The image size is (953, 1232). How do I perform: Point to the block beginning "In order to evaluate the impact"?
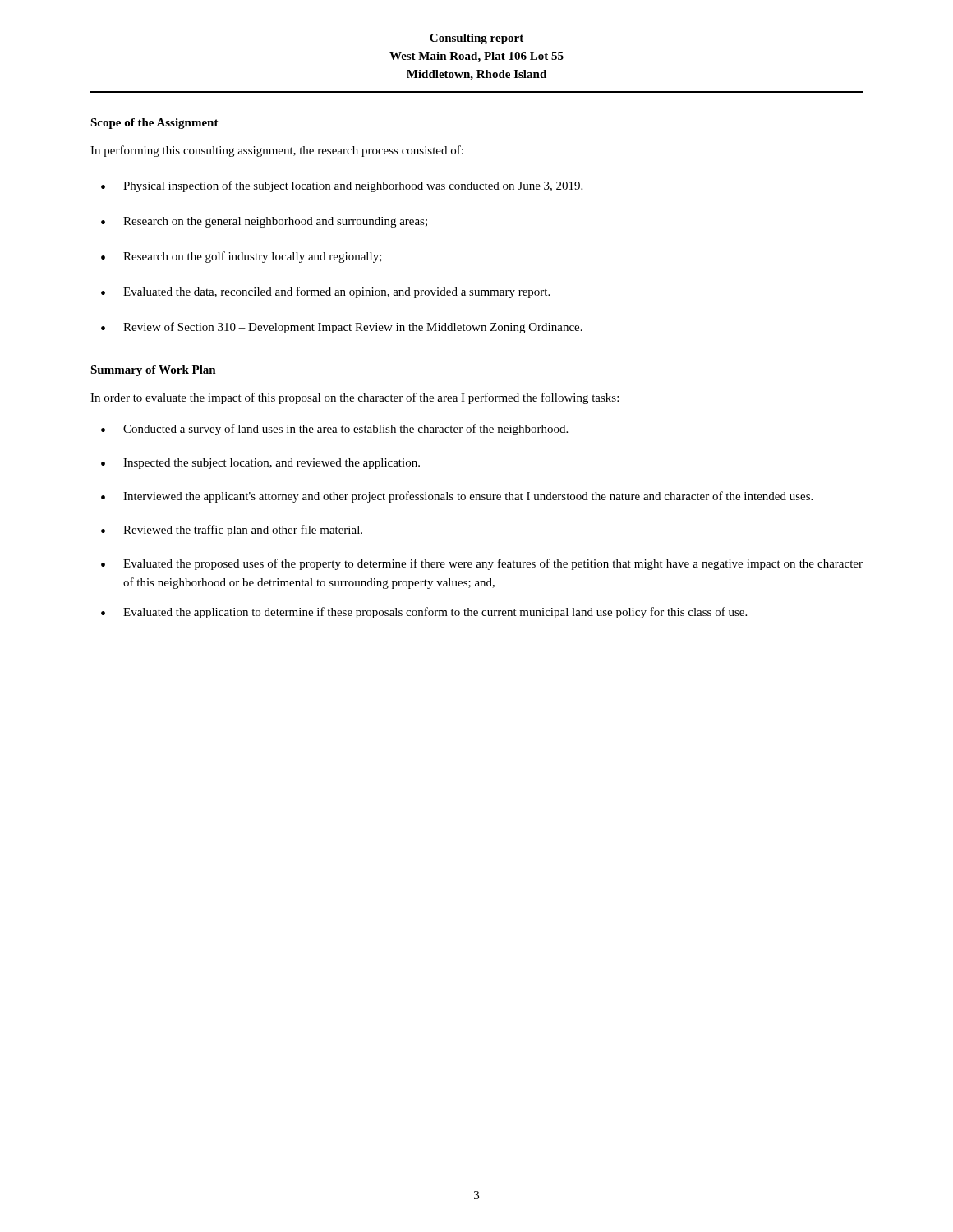(x=355, y=397)
